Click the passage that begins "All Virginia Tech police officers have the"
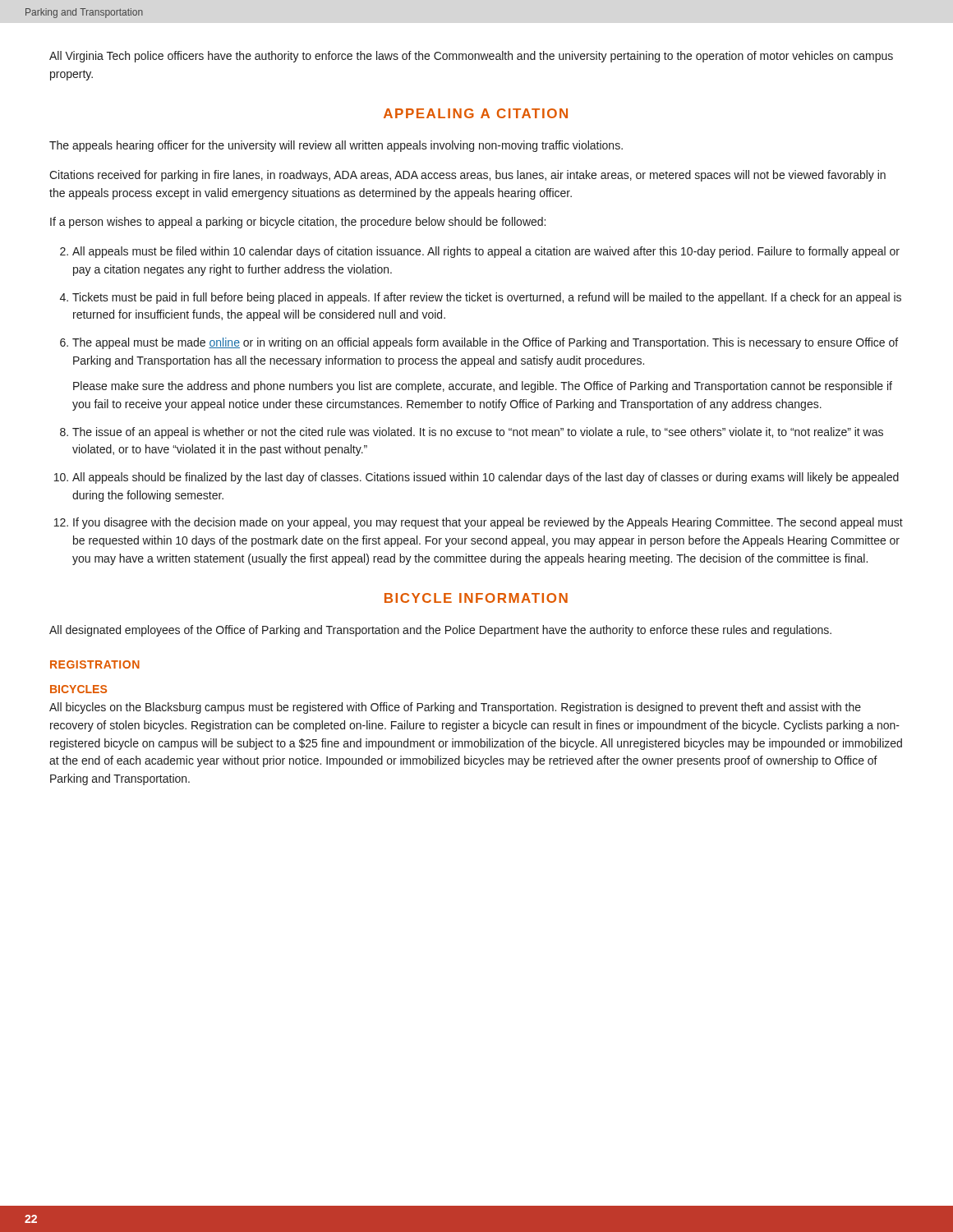Viewport: 953px width, 1232px height. click(x=471, y=65)
